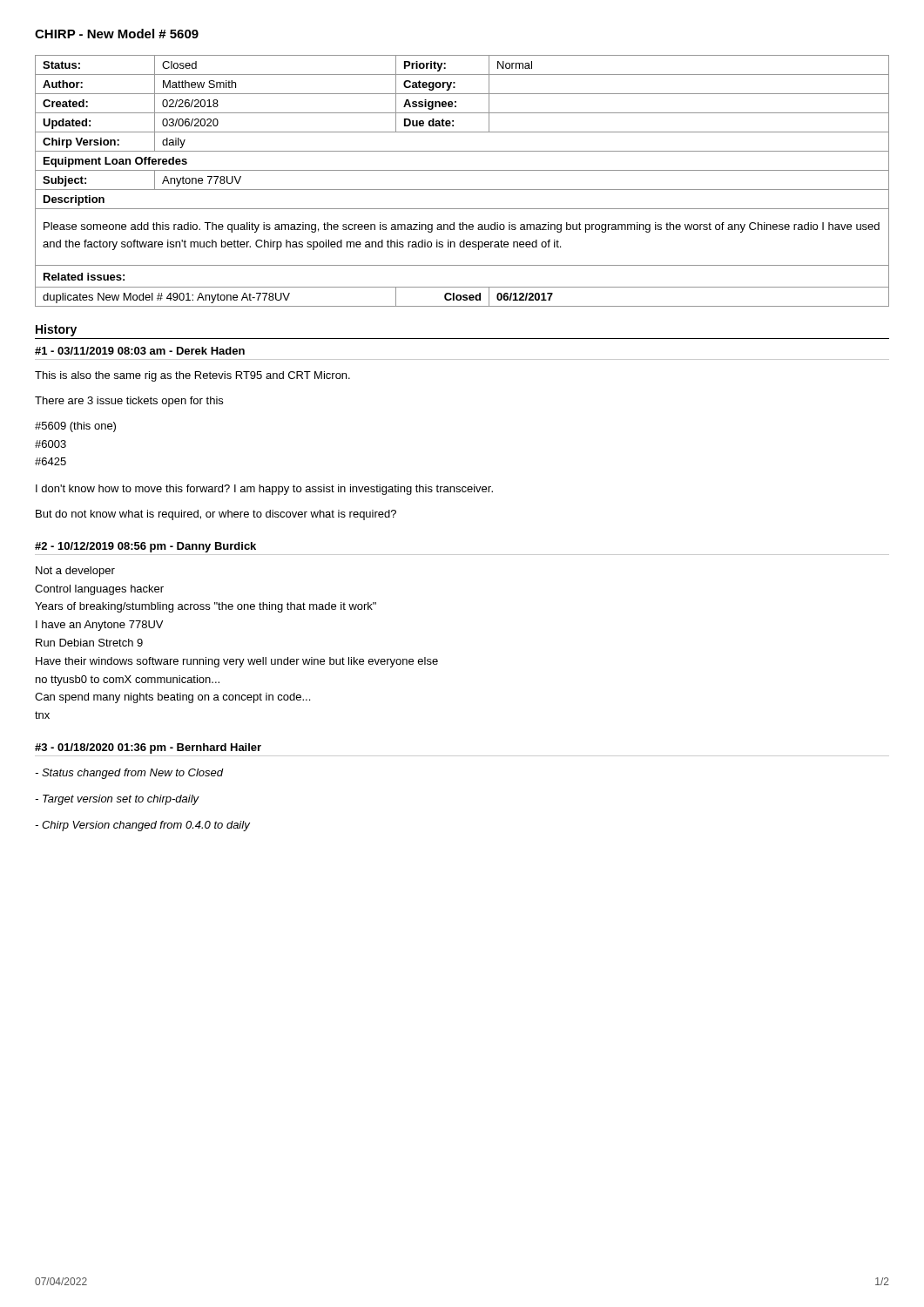
Task: Locate the block starting "#2 - 10/12/2019 08:56 pm -"
Action: tap(146, 546)
